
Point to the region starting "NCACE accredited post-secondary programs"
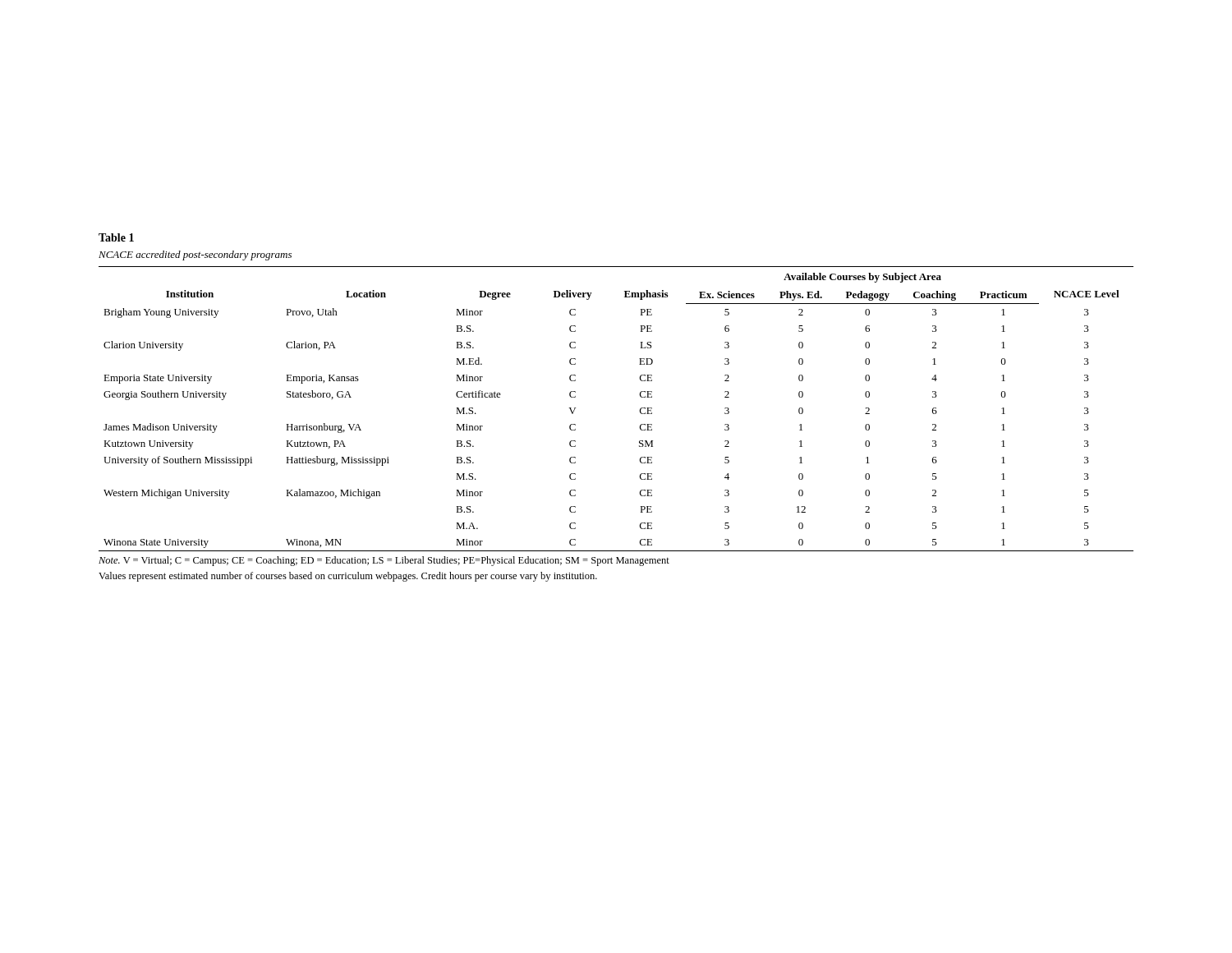[x=195, y=254]
